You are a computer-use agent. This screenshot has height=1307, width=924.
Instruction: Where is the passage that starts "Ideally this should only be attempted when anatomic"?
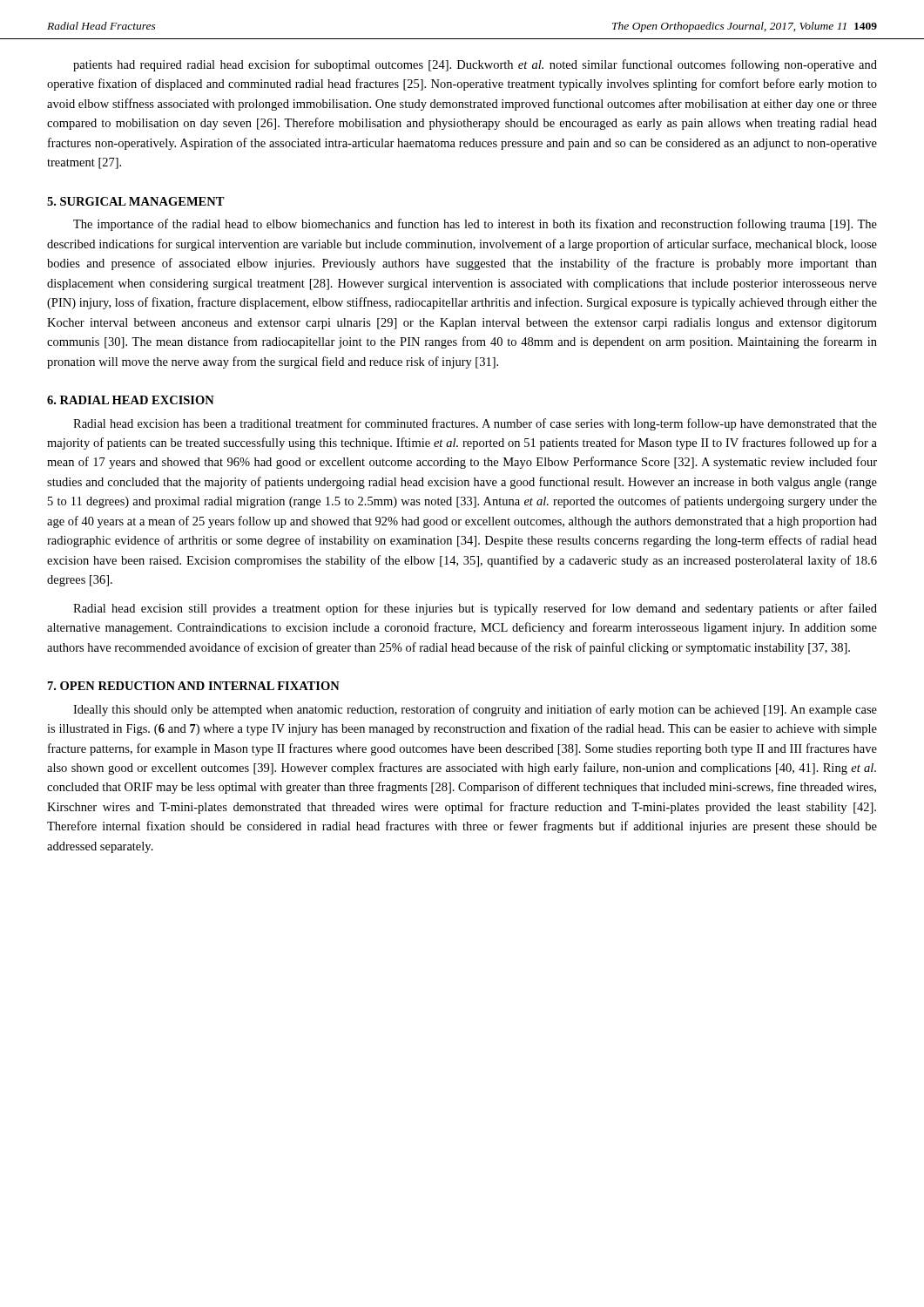462,778
